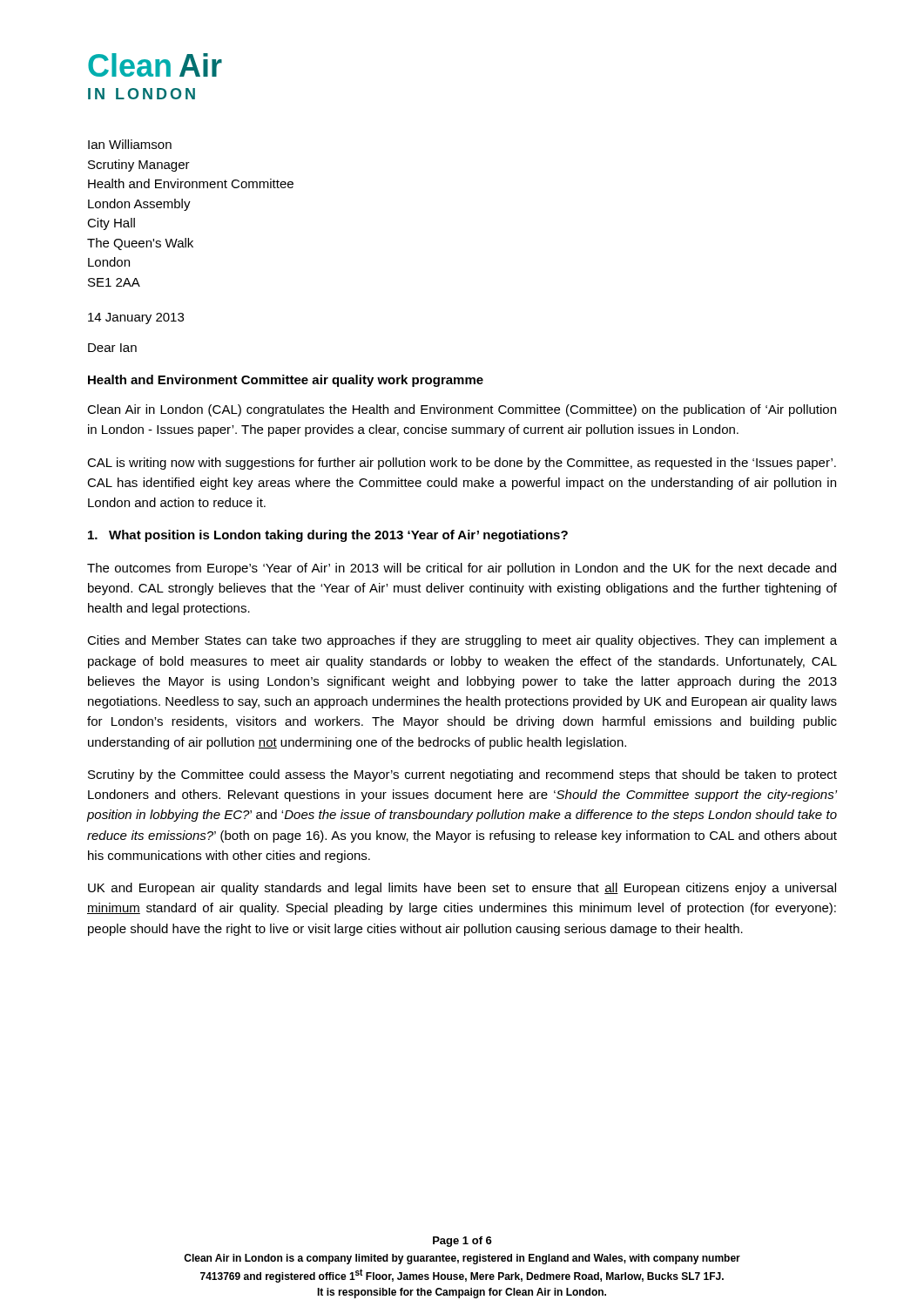
Task: Point to the block beginning "Ian Williamson Scrutiny Manager Health and Environment Committee"
Action: tap(191, 213)
